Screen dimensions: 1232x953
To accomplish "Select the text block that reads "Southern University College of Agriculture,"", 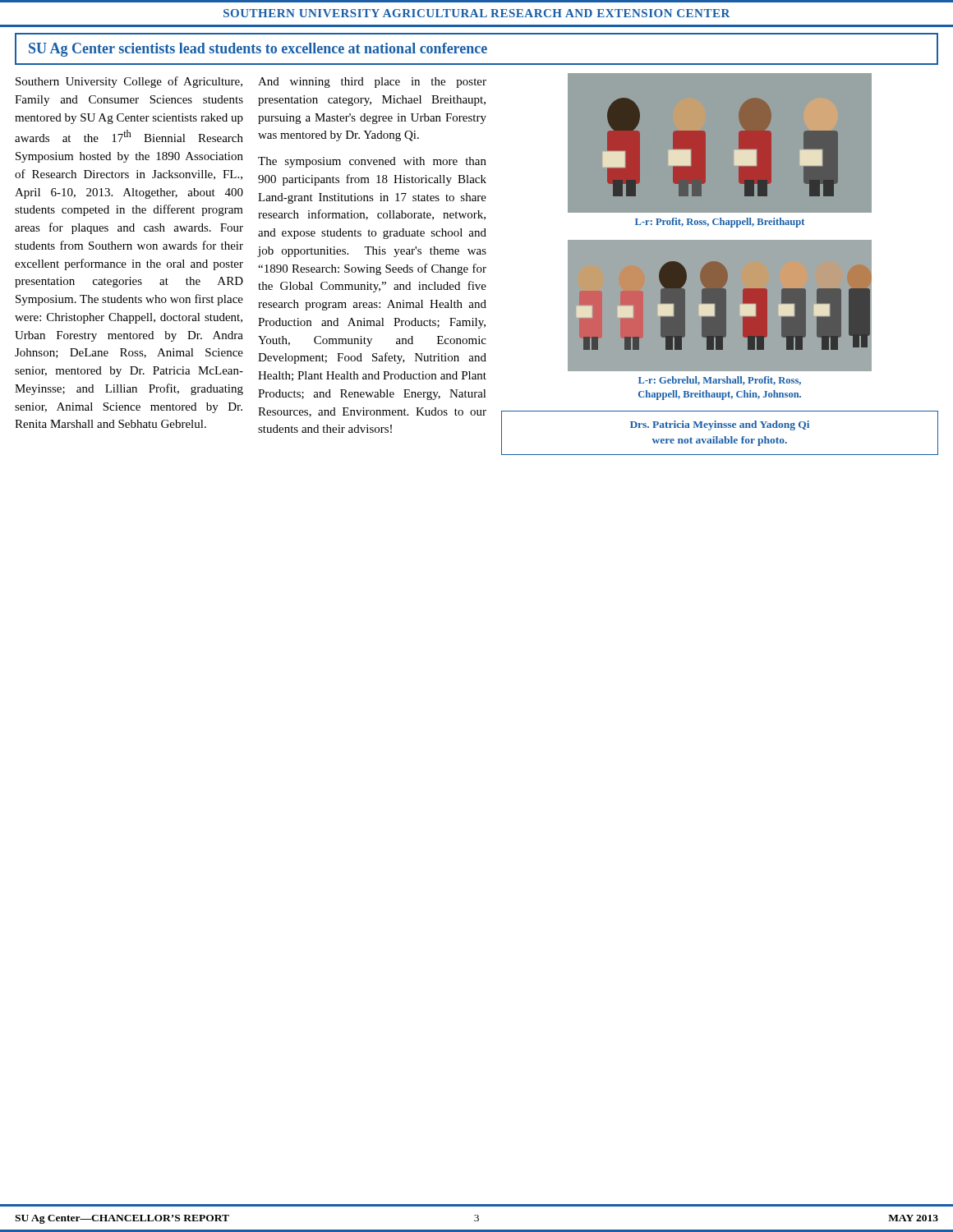I will 129,253.
